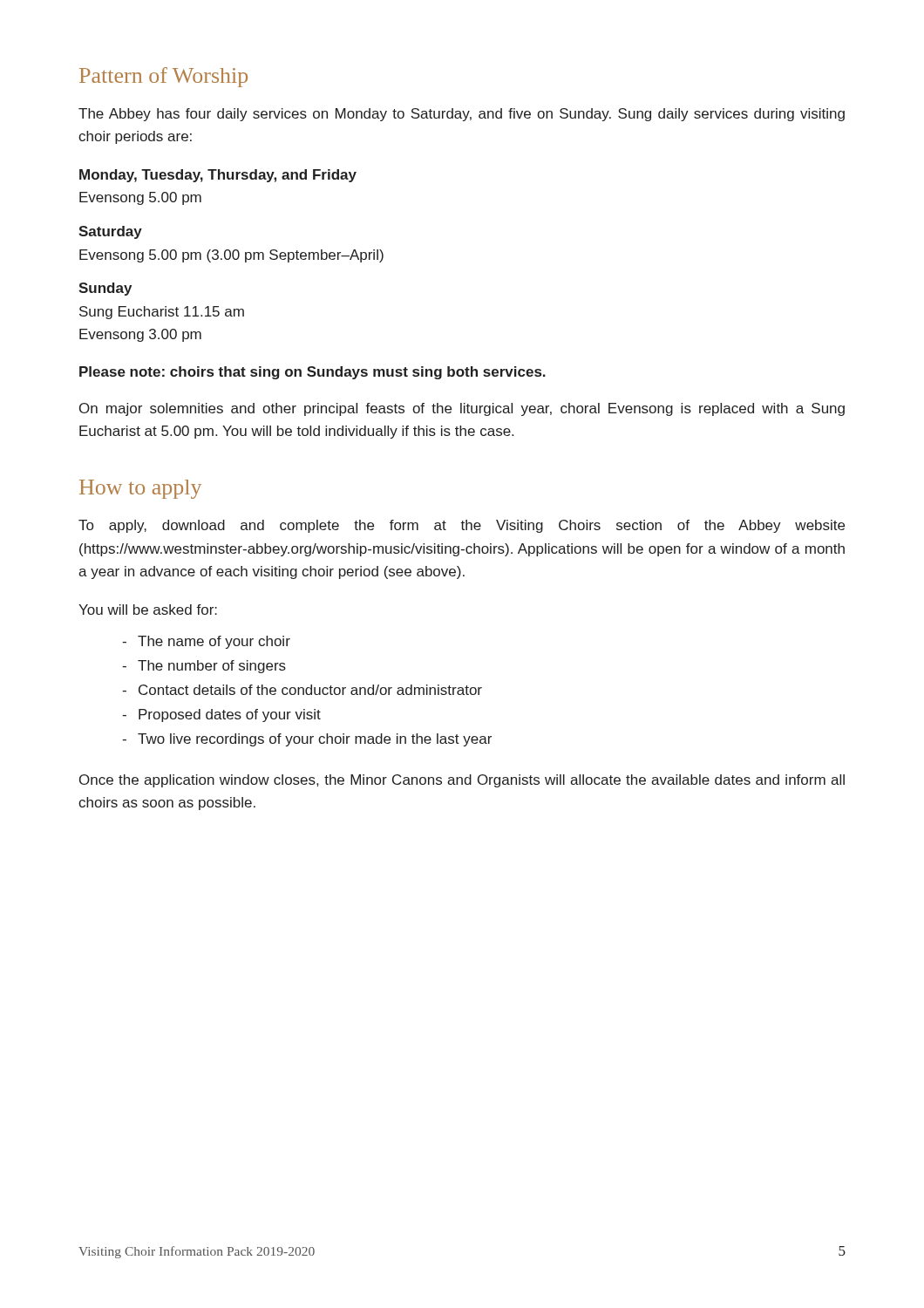The height and width of the screenshot is (1308, 924).
Task: Point to the element starting "You will be asked"
Action: click(148, 610)
